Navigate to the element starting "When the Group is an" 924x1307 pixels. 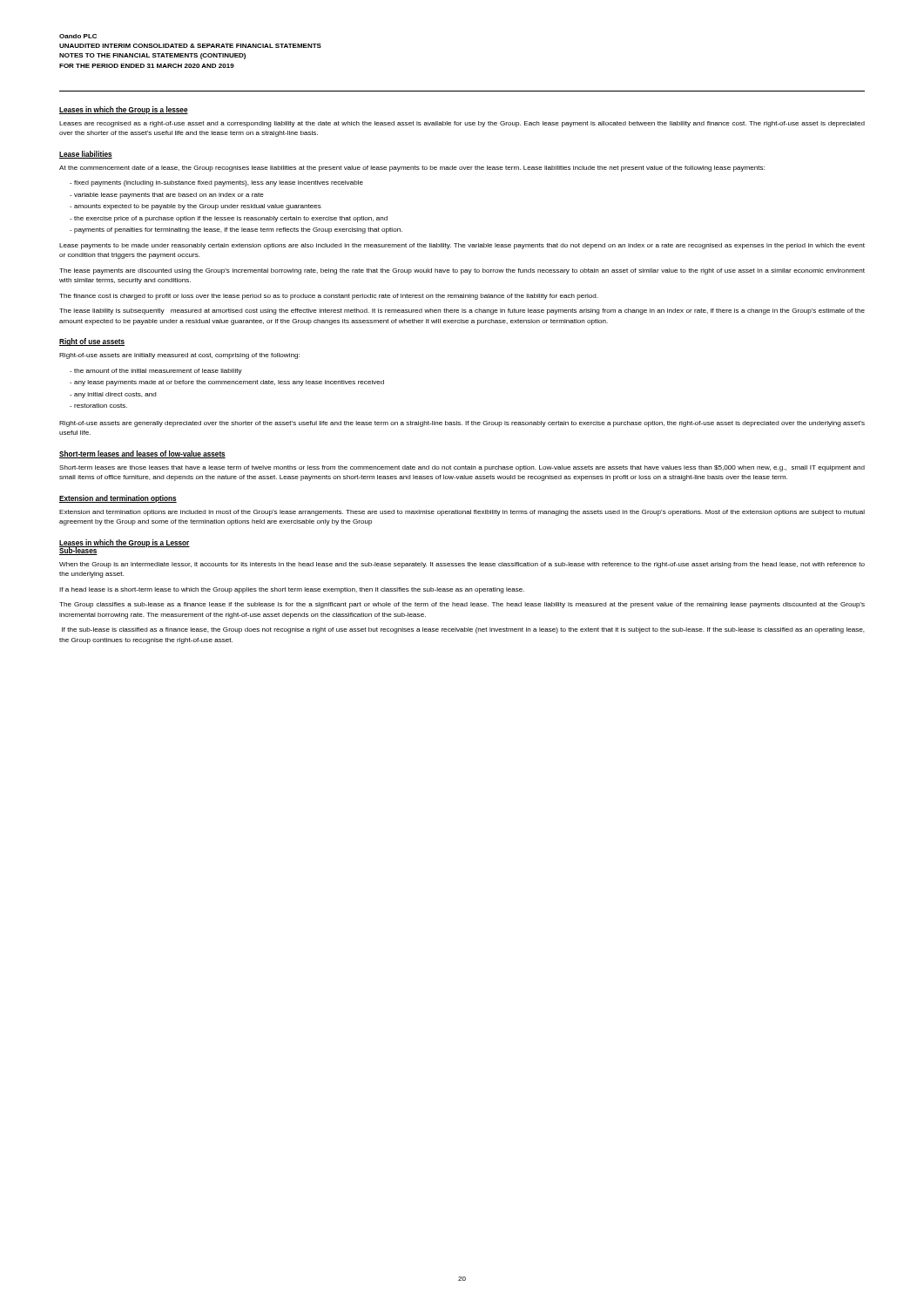coord(462,569)
